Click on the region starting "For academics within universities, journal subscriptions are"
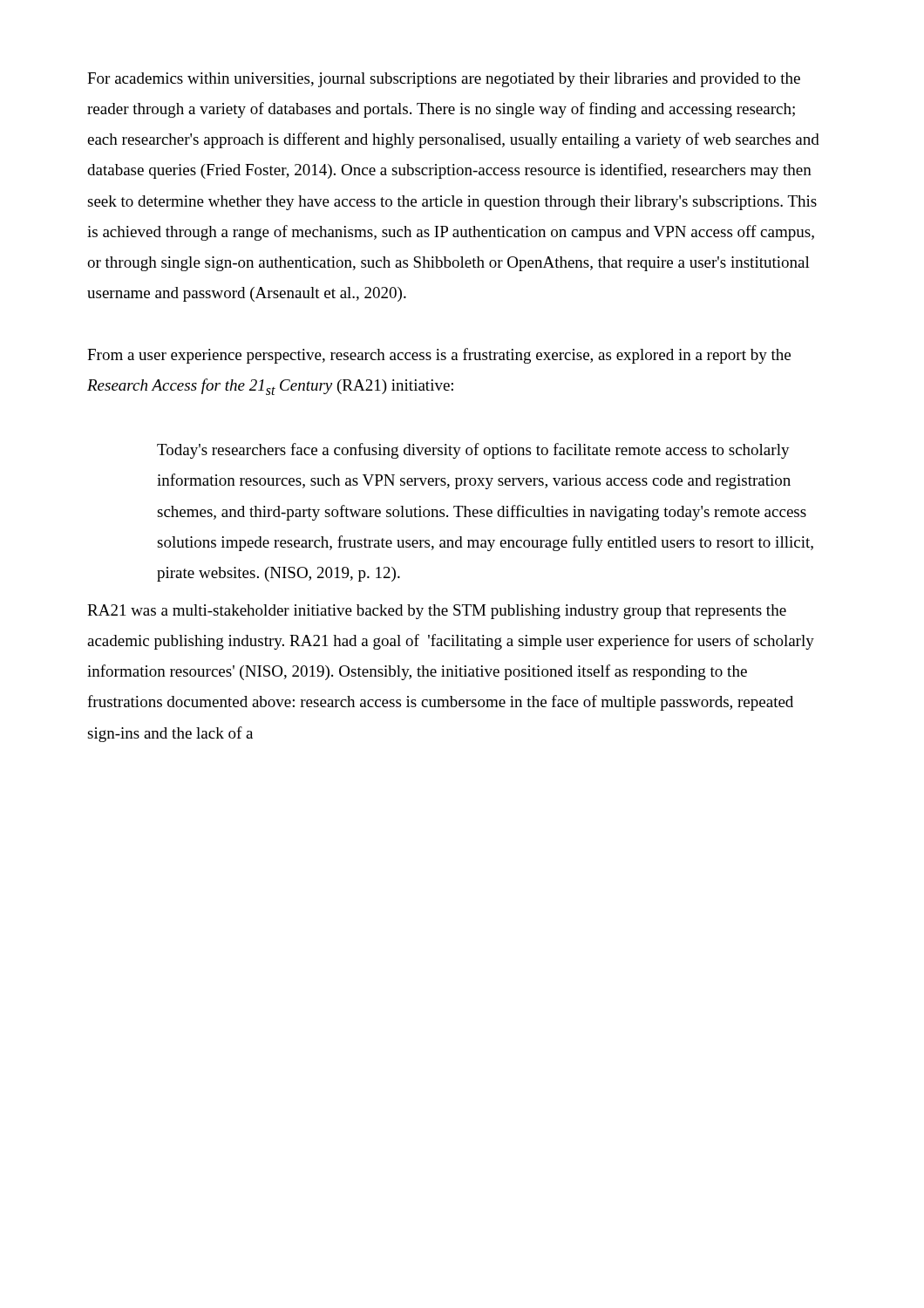The image size is (924, 1308). coord(453,185)
